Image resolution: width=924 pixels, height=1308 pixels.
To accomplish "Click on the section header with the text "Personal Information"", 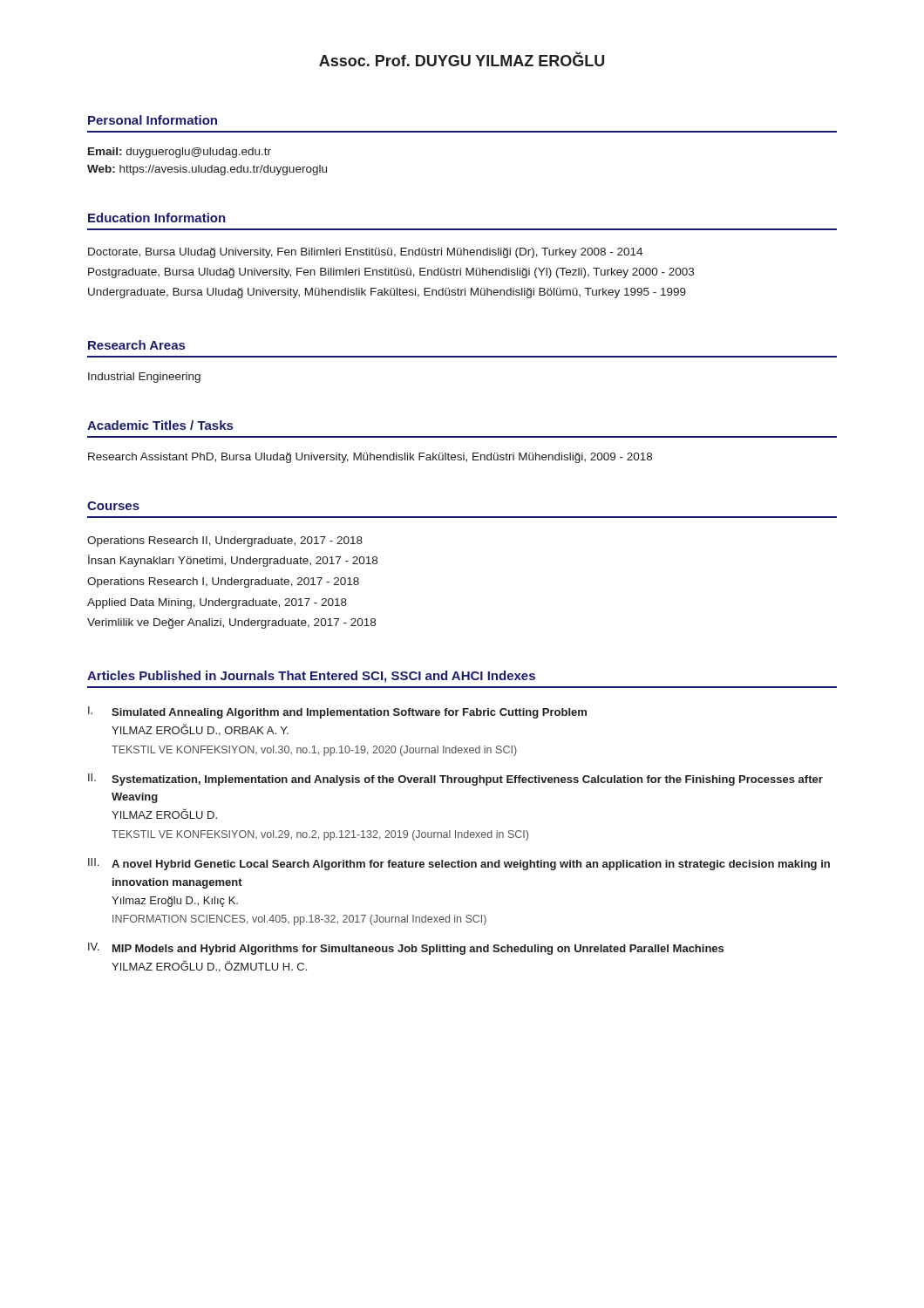I will (153, 120).
